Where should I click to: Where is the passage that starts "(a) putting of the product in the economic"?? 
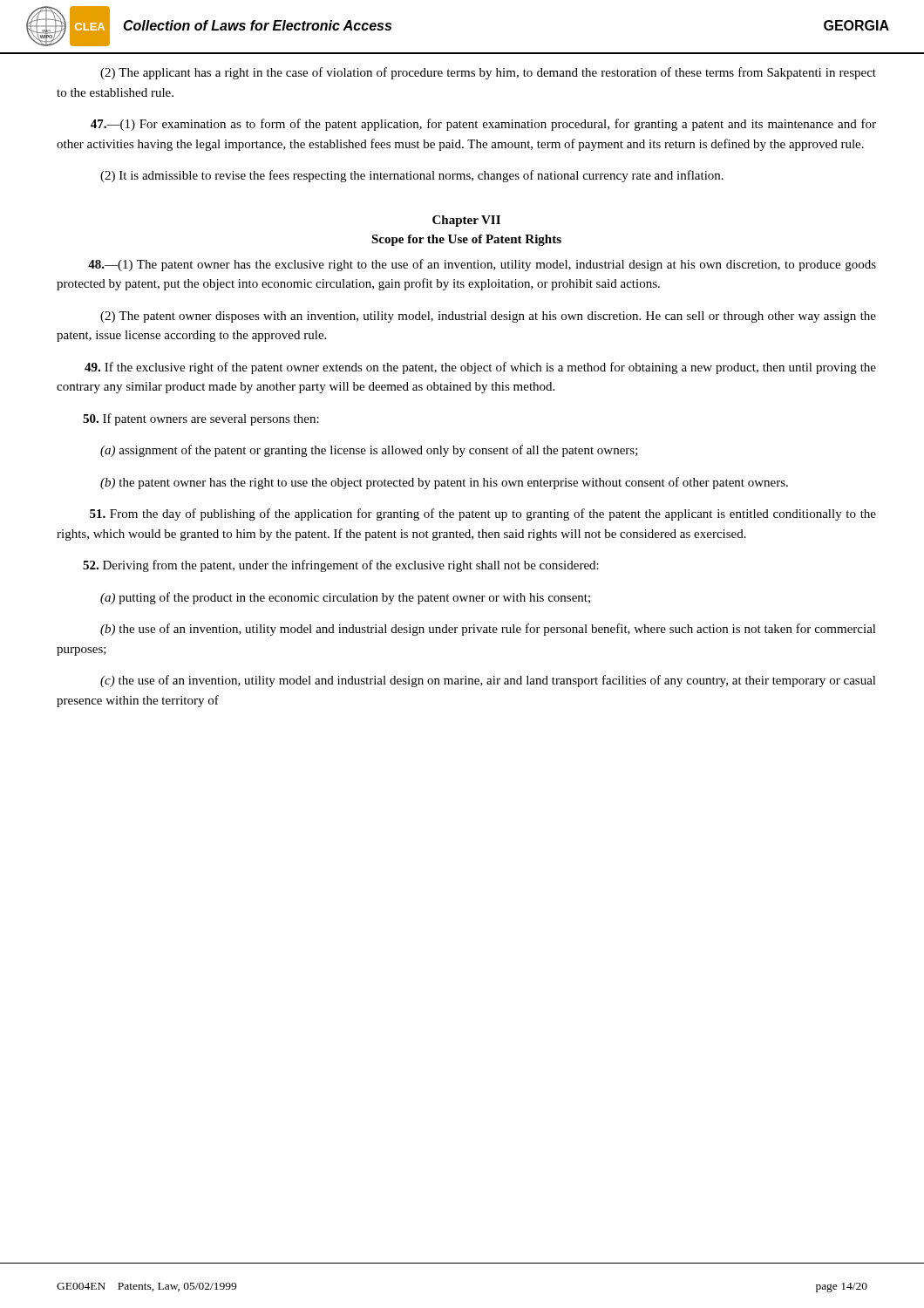click(x=346, y=597)
